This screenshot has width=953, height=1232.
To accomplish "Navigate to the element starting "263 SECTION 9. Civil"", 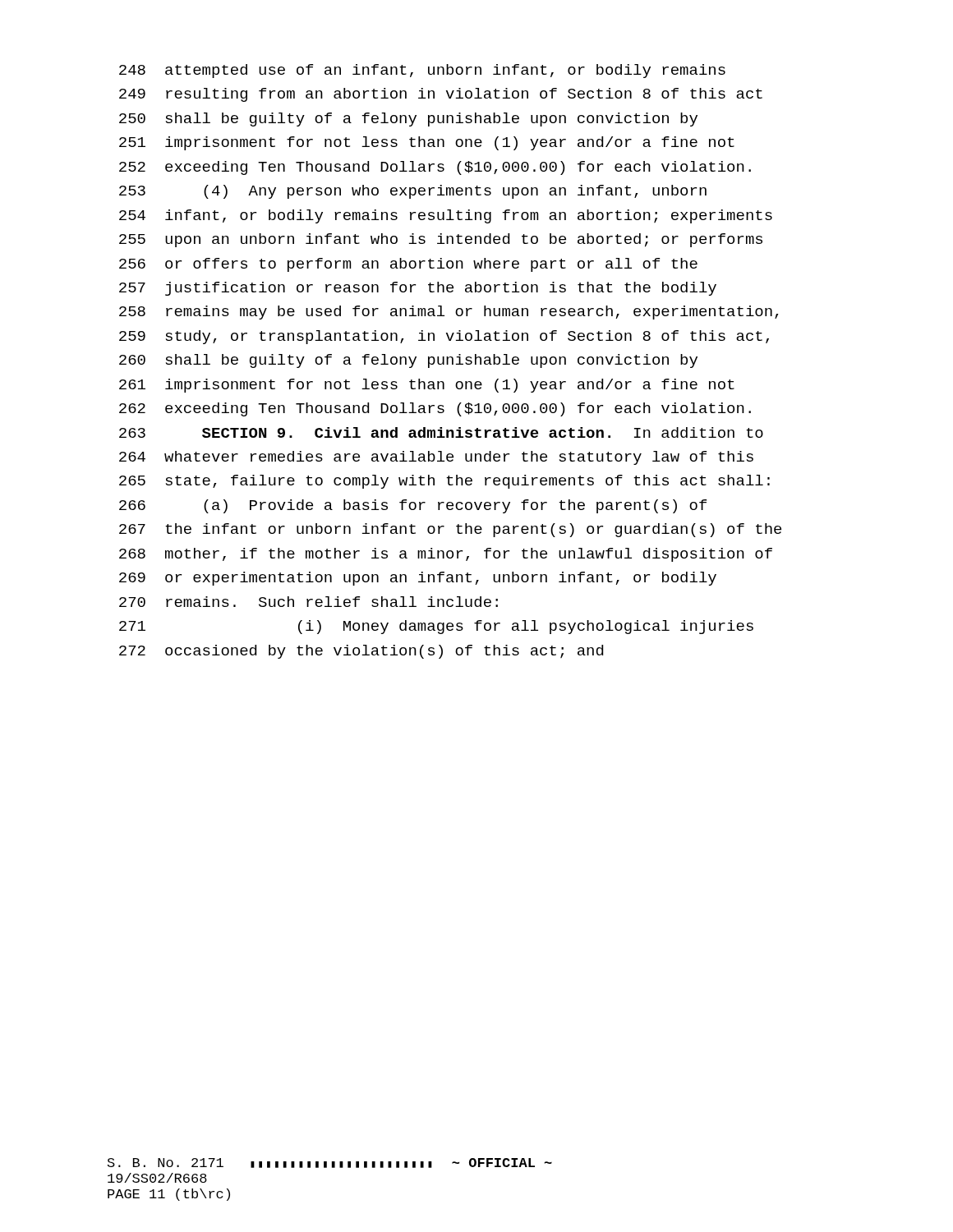I will [476, 458].
